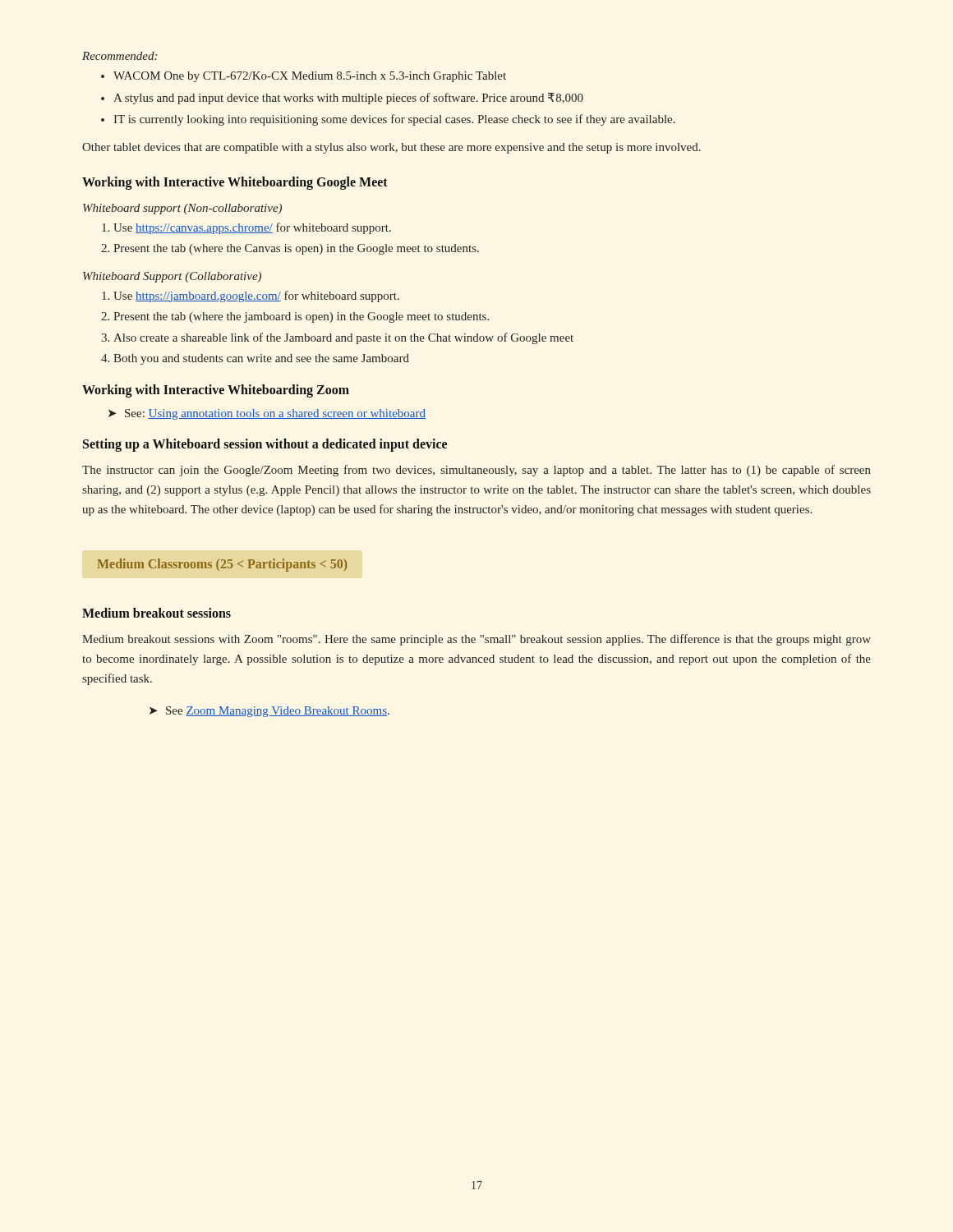The width and height of the screenshot is (953, 1232).
Task: Locate the list item containing "Use https://canvas.apps.chrome/ for whiteboard support."
Action: click(x=252, y=227)
